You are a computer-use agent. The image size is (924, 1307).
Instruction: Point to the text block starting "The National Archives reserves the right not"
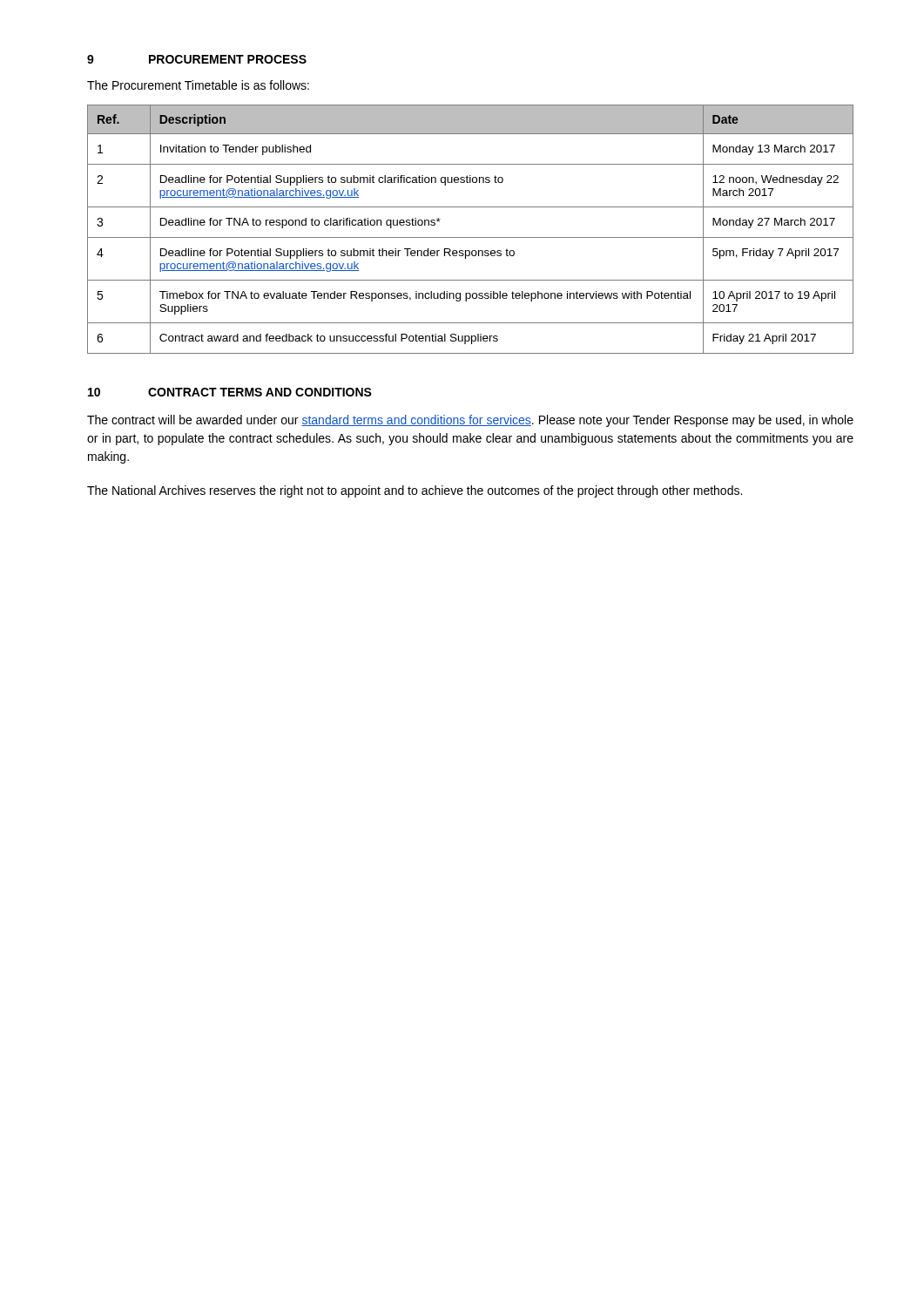coord(415,491)
